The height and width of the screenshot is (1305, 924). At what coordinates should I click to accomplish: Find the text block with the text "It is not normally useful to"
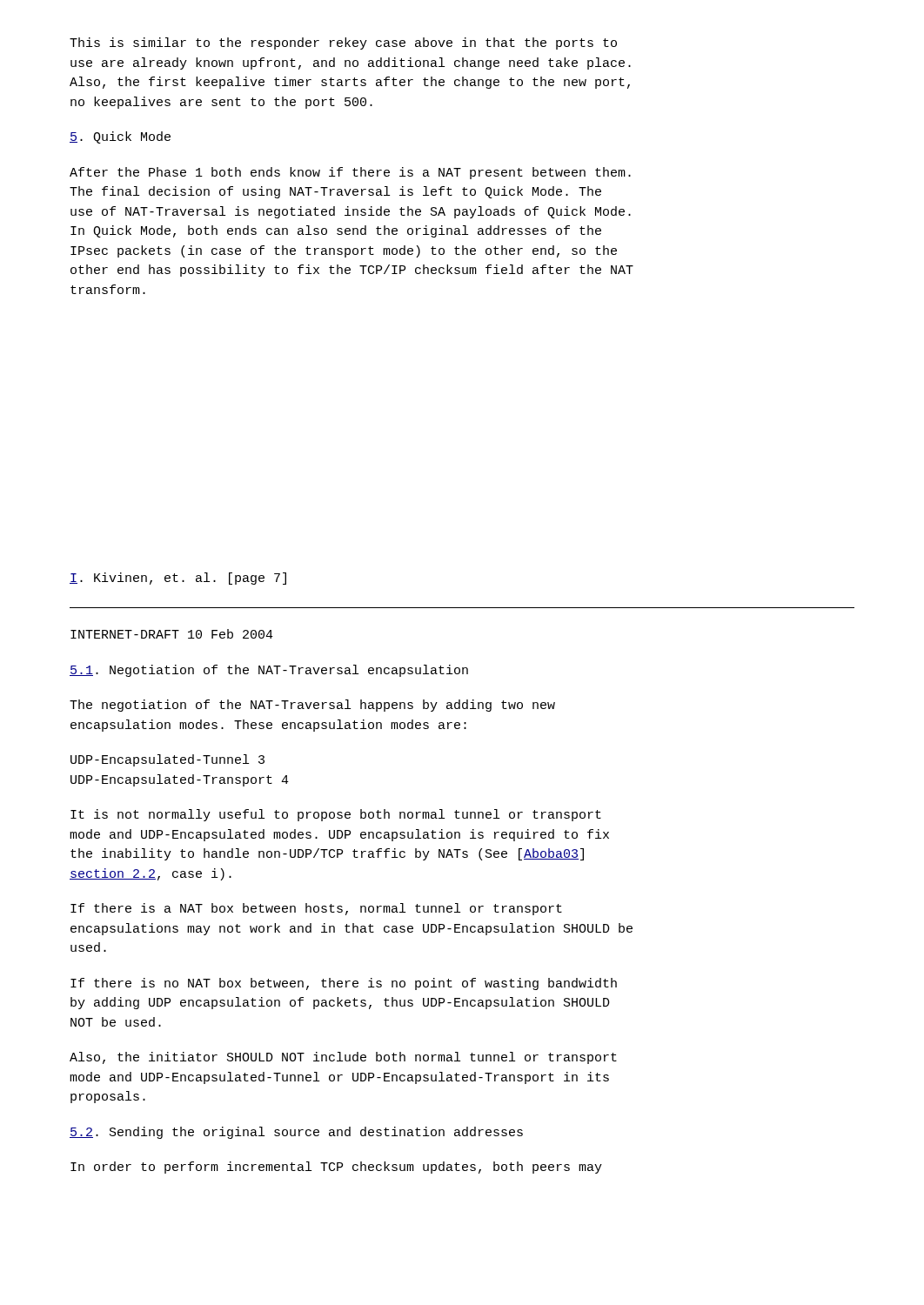(x=340, y=845)
